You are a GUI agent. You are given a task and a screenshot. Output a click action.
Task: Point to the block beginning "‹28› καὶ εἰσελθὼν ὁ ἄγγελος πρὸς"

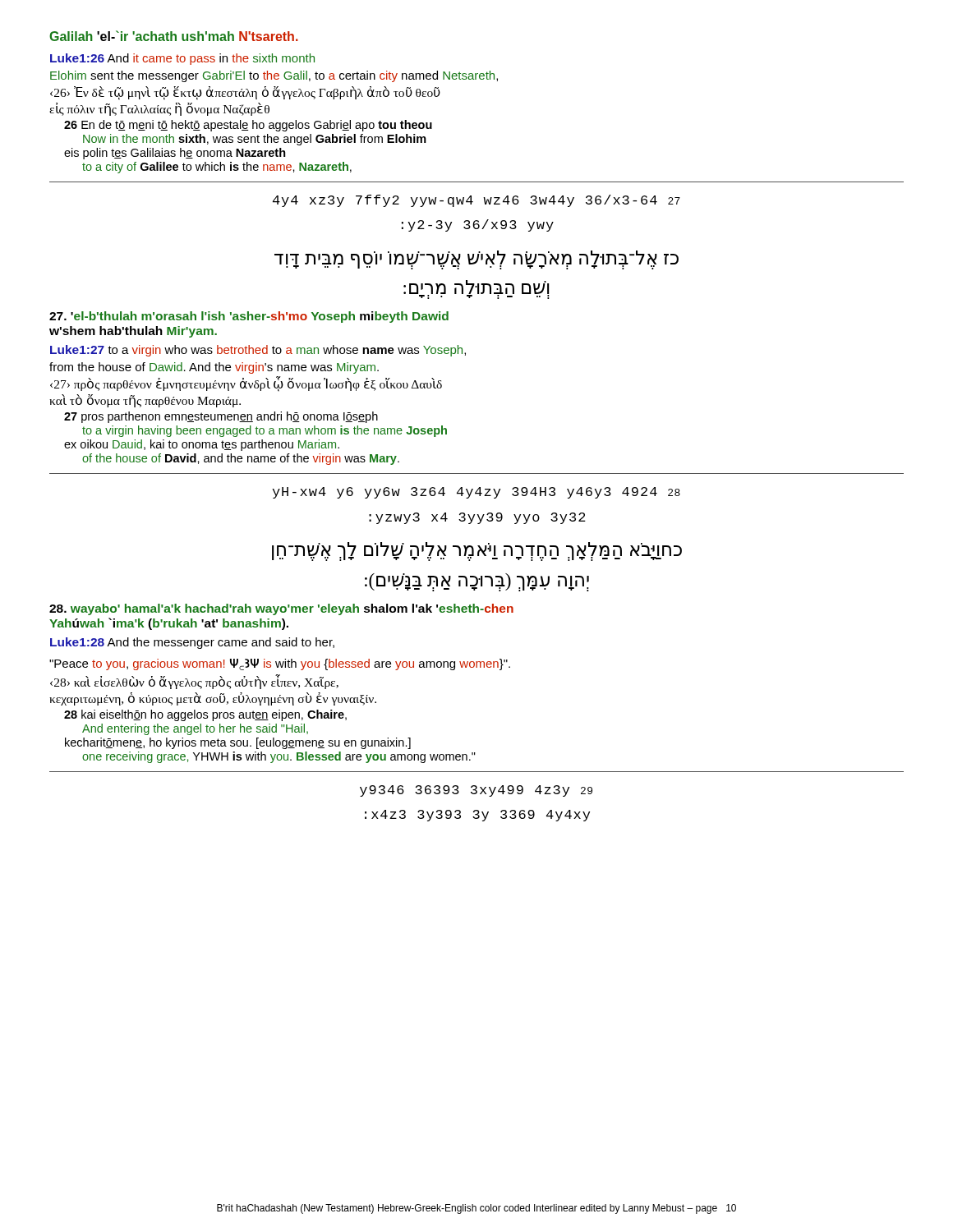(x=194, y=682)
